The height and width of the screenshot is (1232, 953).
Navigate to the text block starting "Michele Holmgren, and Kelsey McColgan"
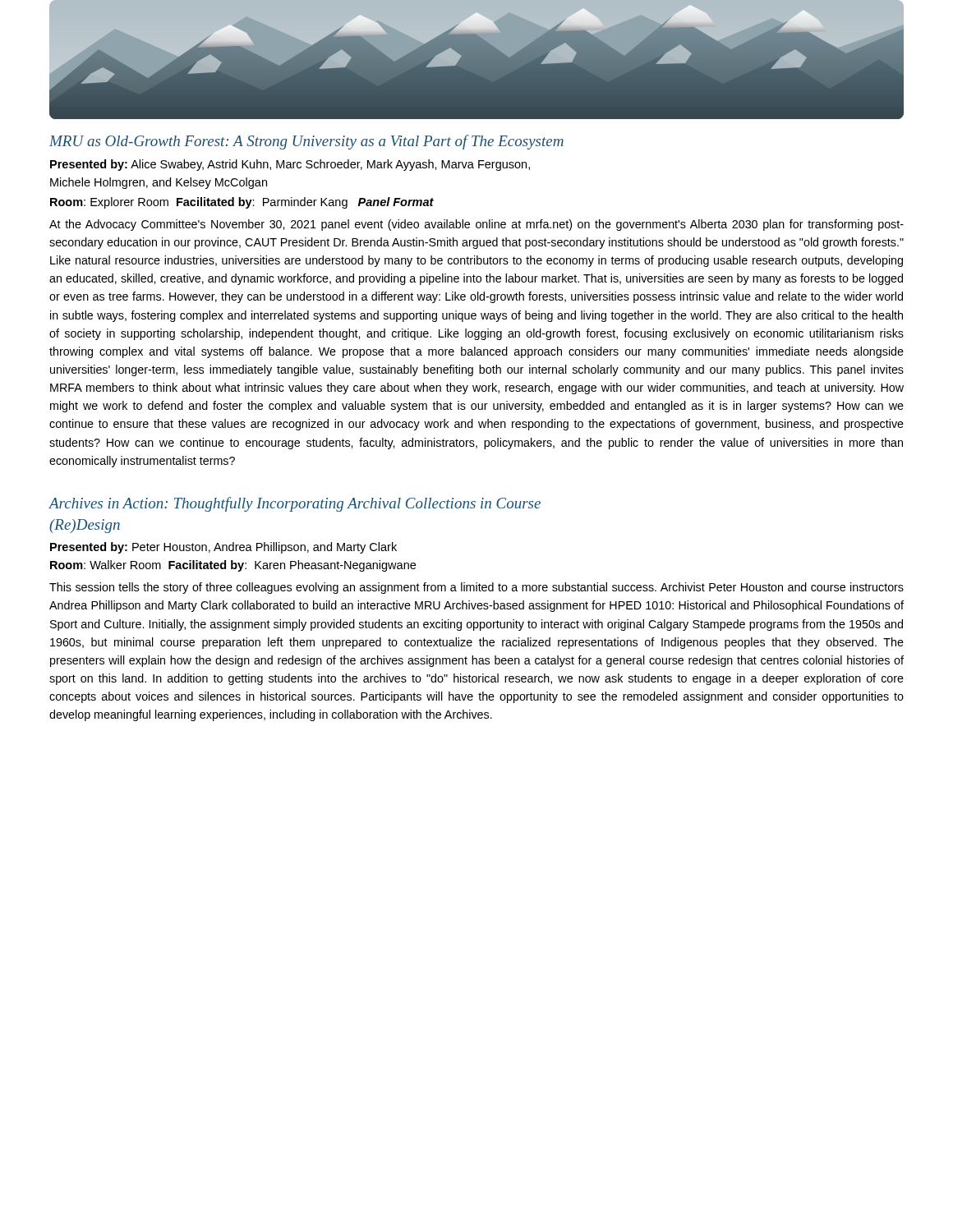click(x=159, y=182)
